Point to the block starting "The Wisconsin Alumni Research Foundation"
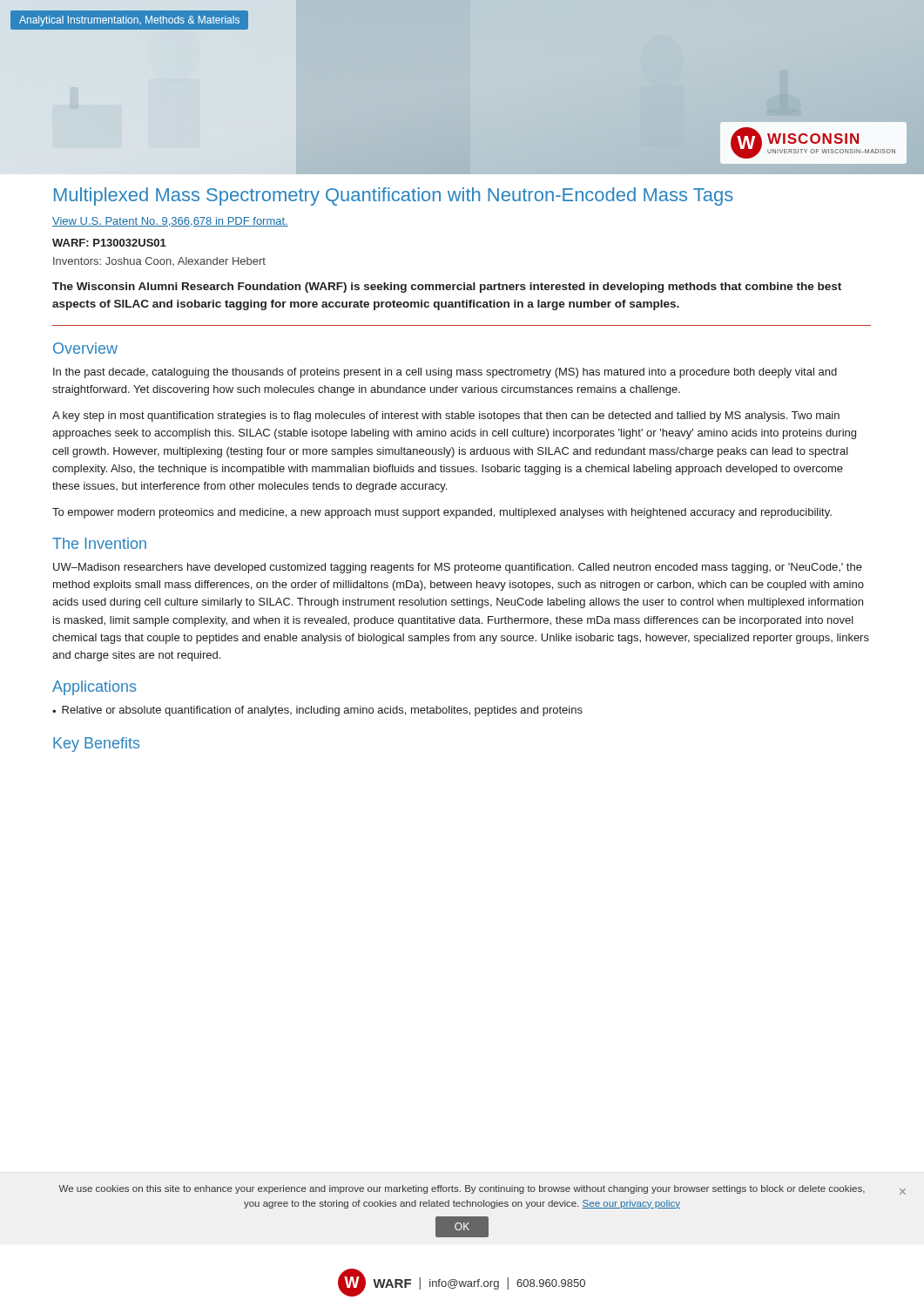924x1307 pixels. 447,295
